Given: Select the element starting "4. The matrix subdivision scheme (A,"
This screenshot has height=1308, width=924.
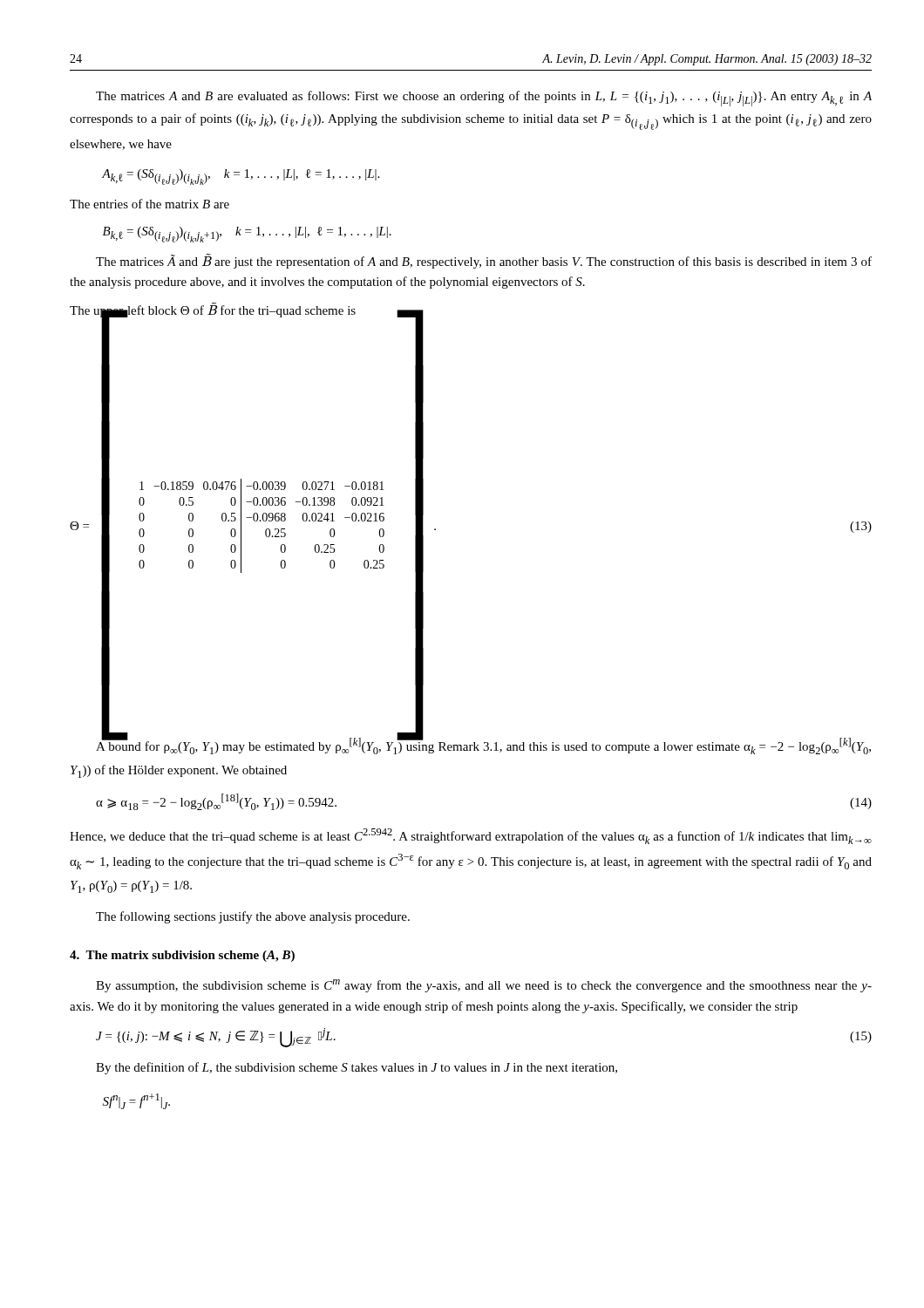Looking at the screenshot, I should point(182,955).
